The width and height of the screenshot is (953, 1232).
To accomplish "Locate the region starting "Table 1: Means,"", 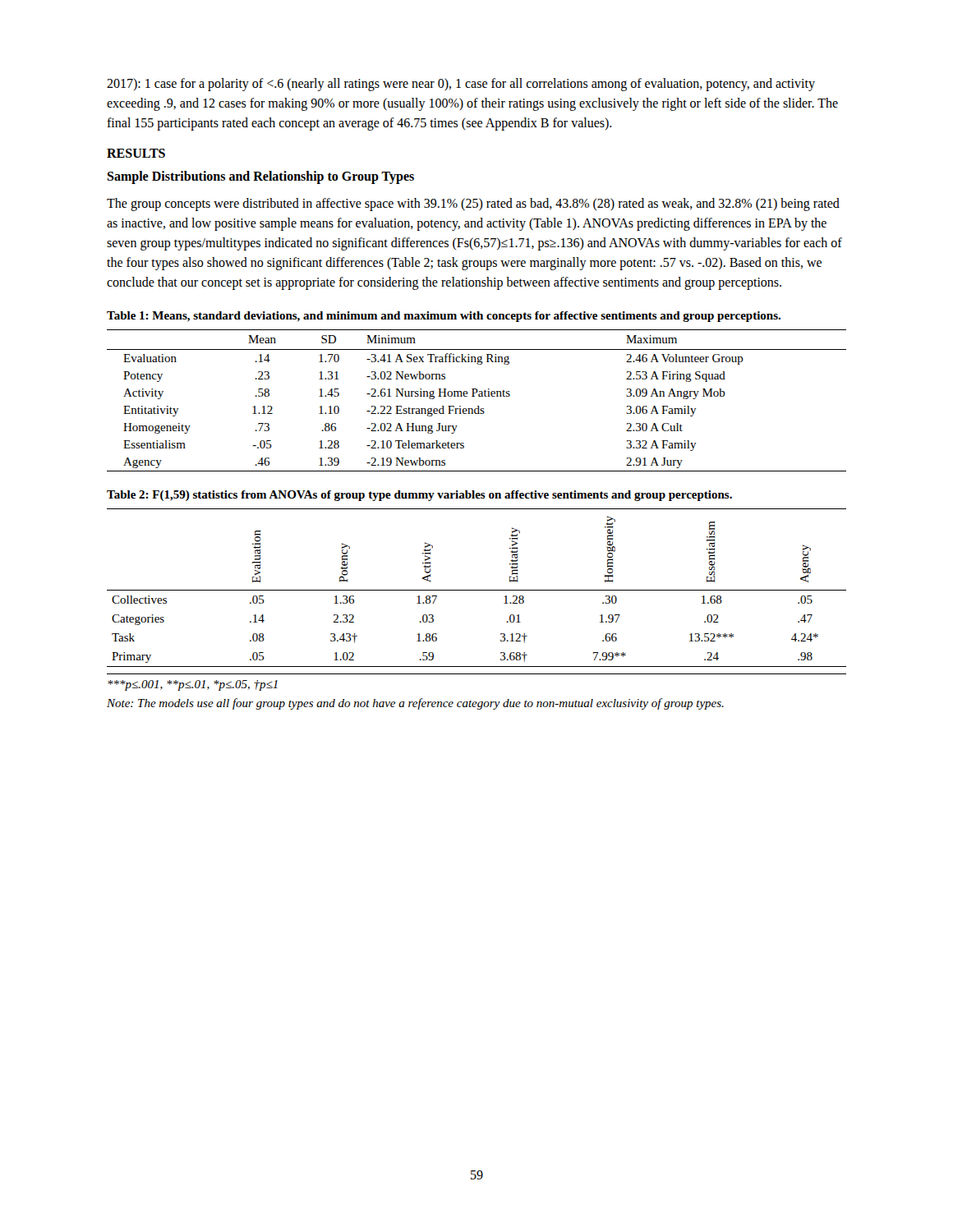I will pos(444,315).
